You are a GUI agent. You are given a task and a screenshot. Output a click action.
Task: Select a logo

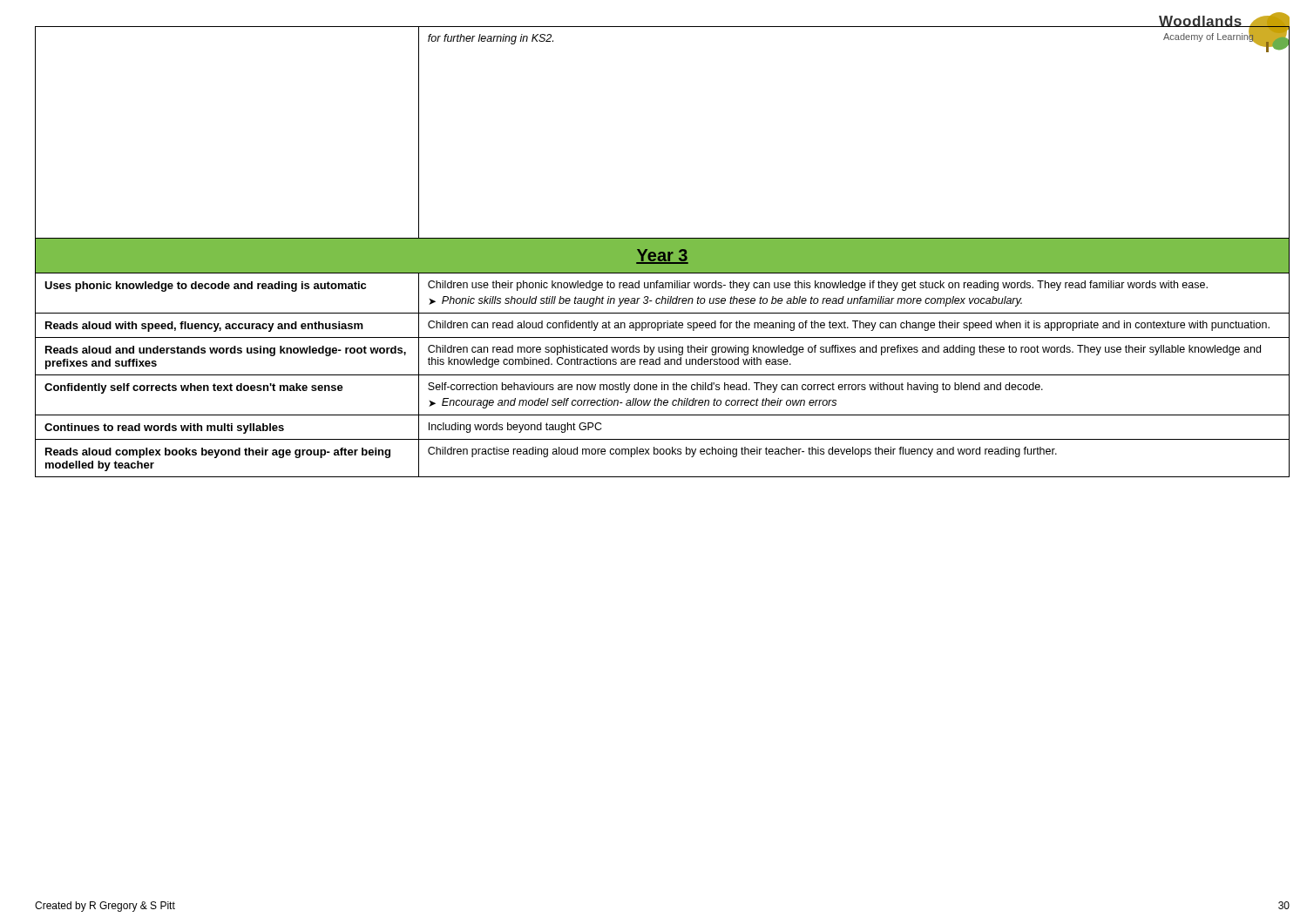[1222, 37]
